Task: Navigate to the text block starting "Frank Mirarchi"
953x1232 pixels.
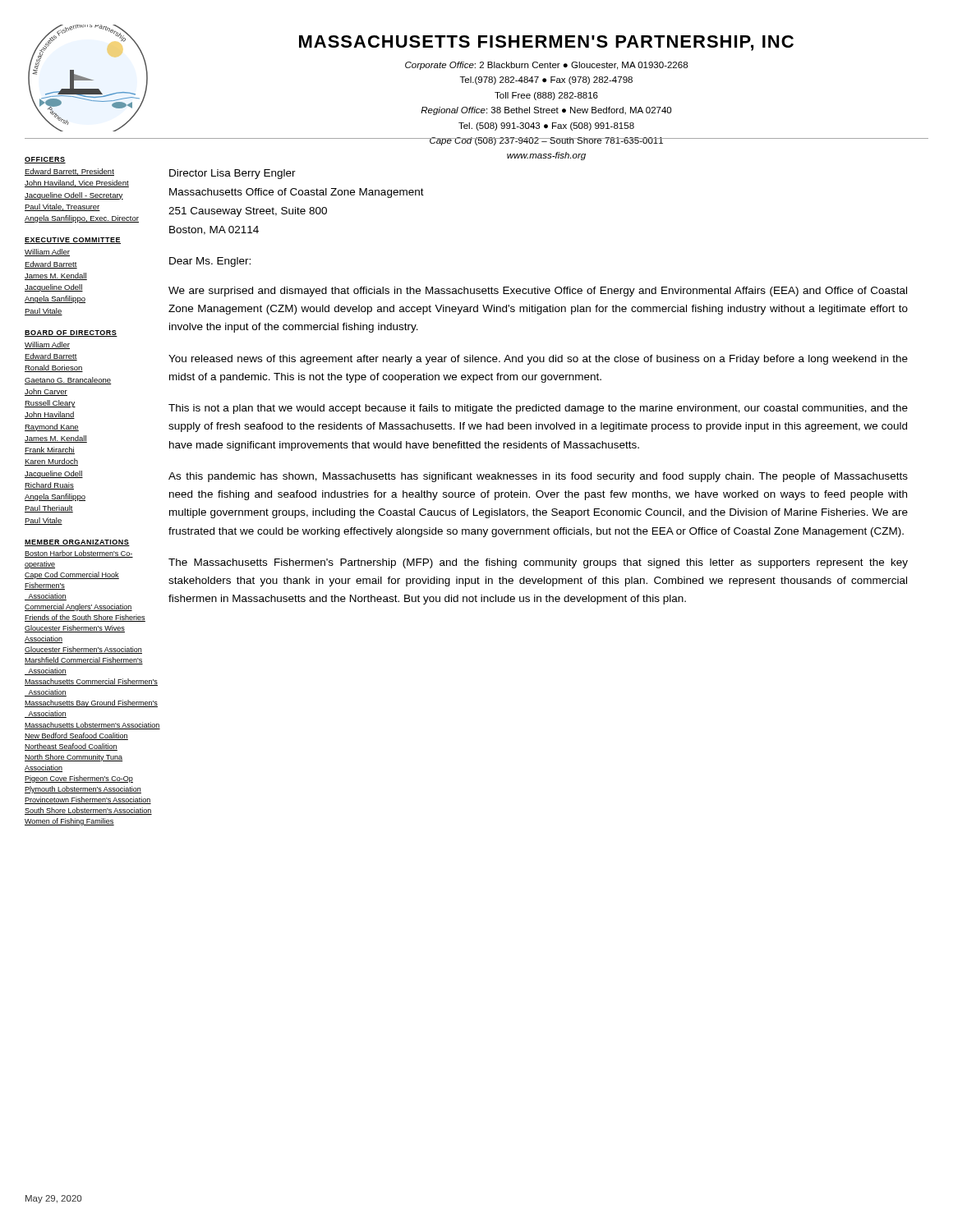Action: pos(50,450)
